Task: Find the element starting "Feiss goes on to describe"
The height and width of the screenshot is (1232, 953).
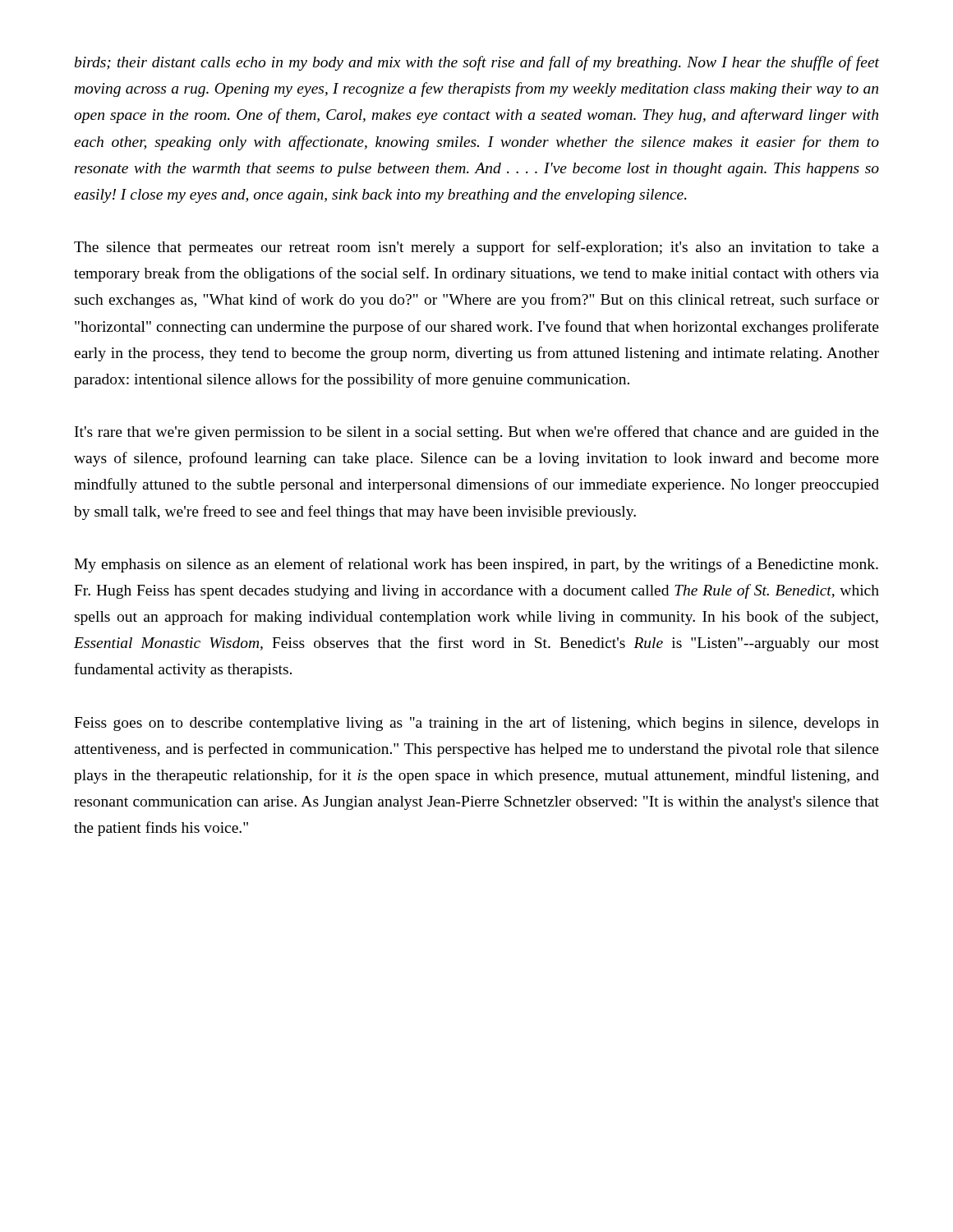Action: click(476, 775)
